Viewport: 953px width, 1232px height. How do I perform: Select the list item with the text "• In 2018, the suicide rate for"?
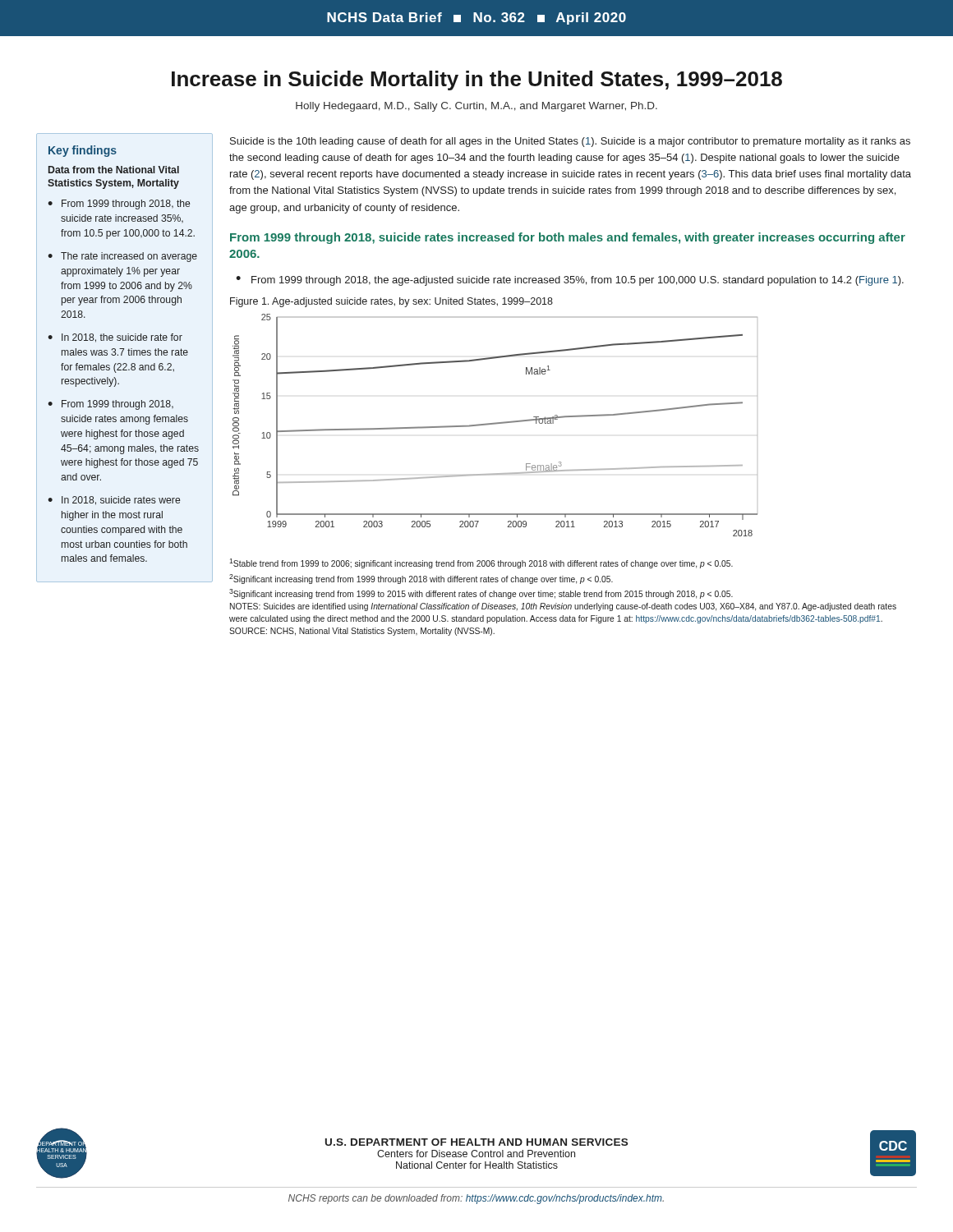pos(124,360)
